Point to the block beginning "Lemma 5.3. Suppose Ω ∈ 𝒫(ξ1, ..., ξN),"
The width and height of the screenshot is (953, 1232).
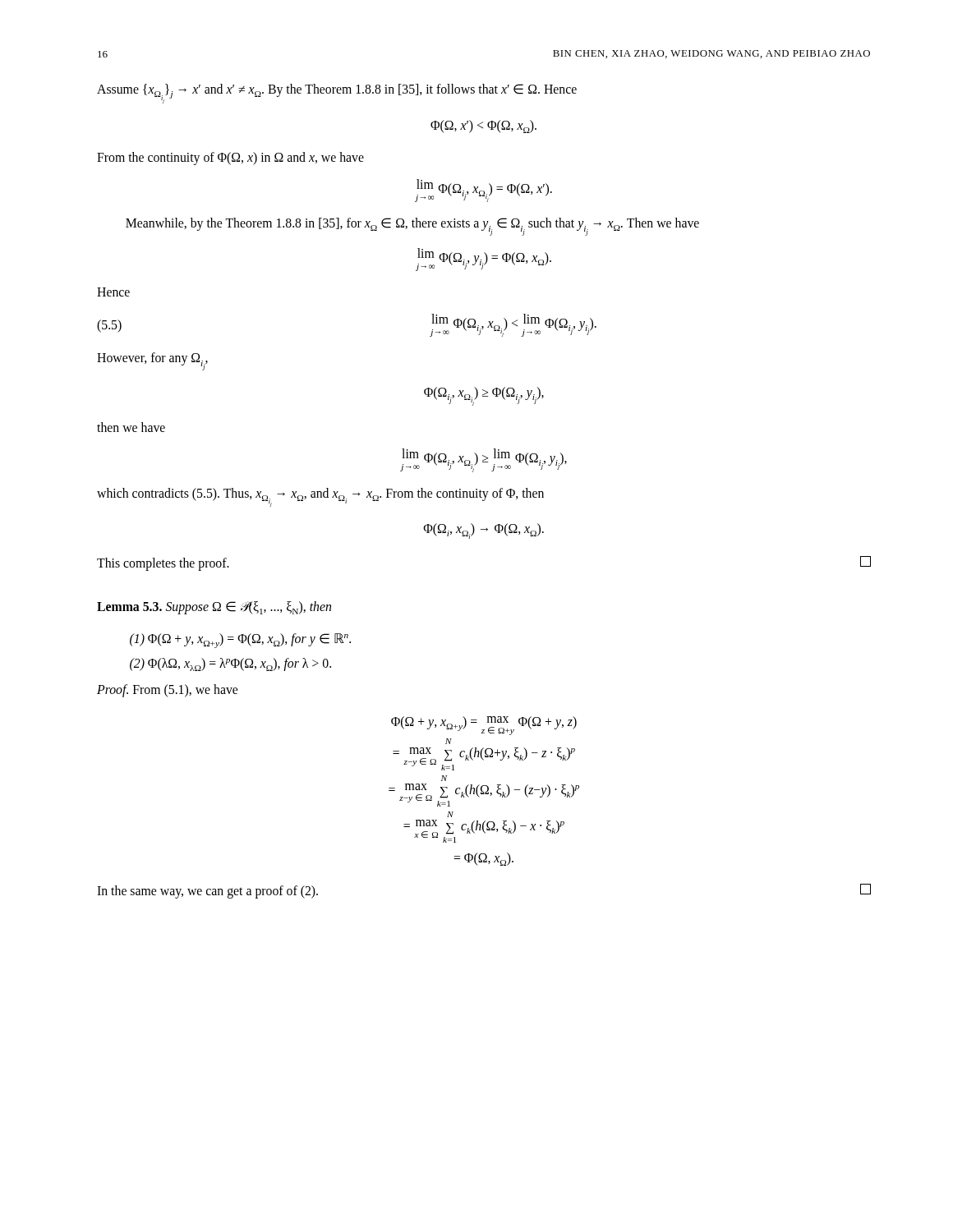[x=214, y=608]
